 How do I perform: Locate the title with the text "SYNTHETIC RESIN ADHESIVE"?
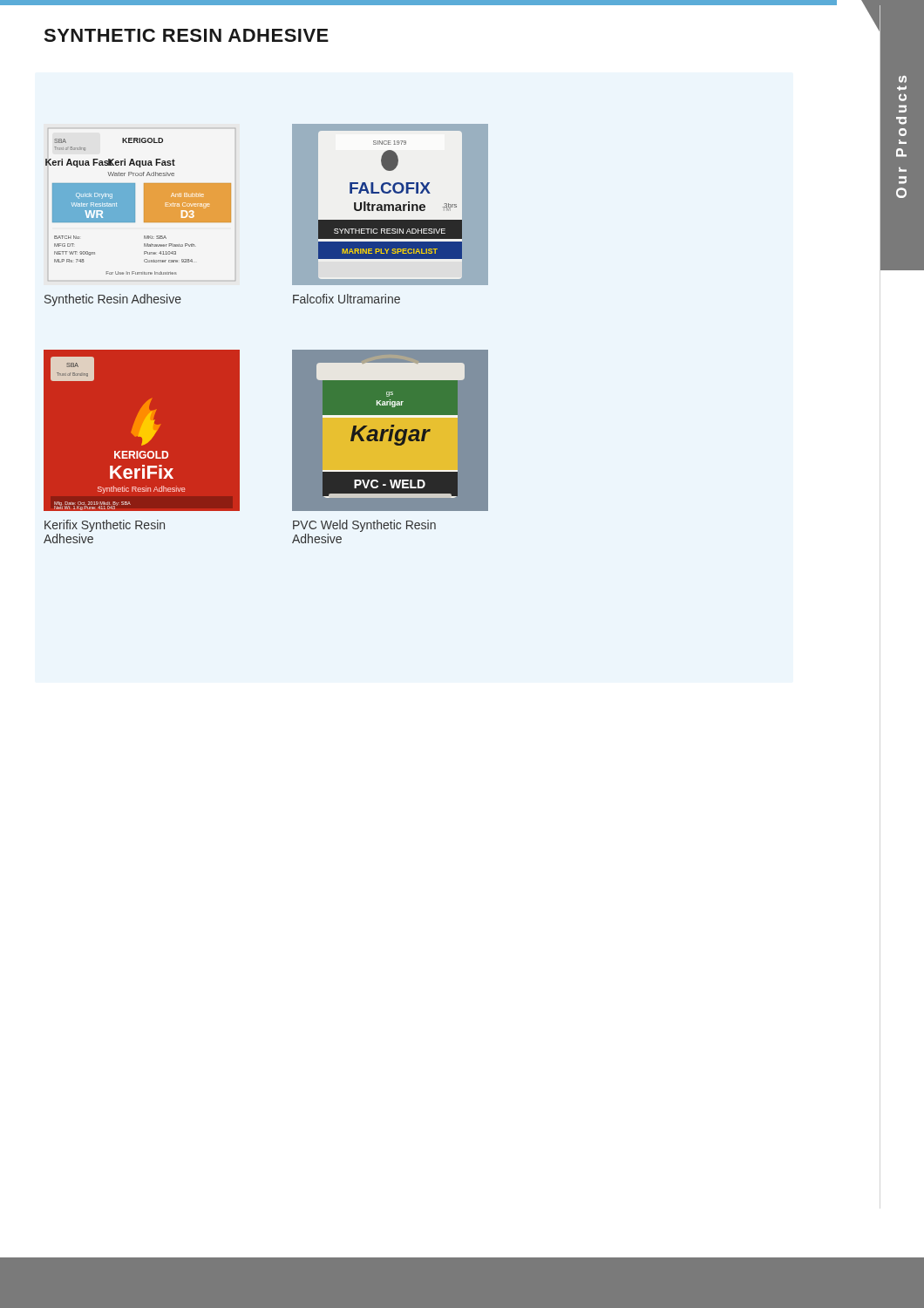[x=186, y=35]
